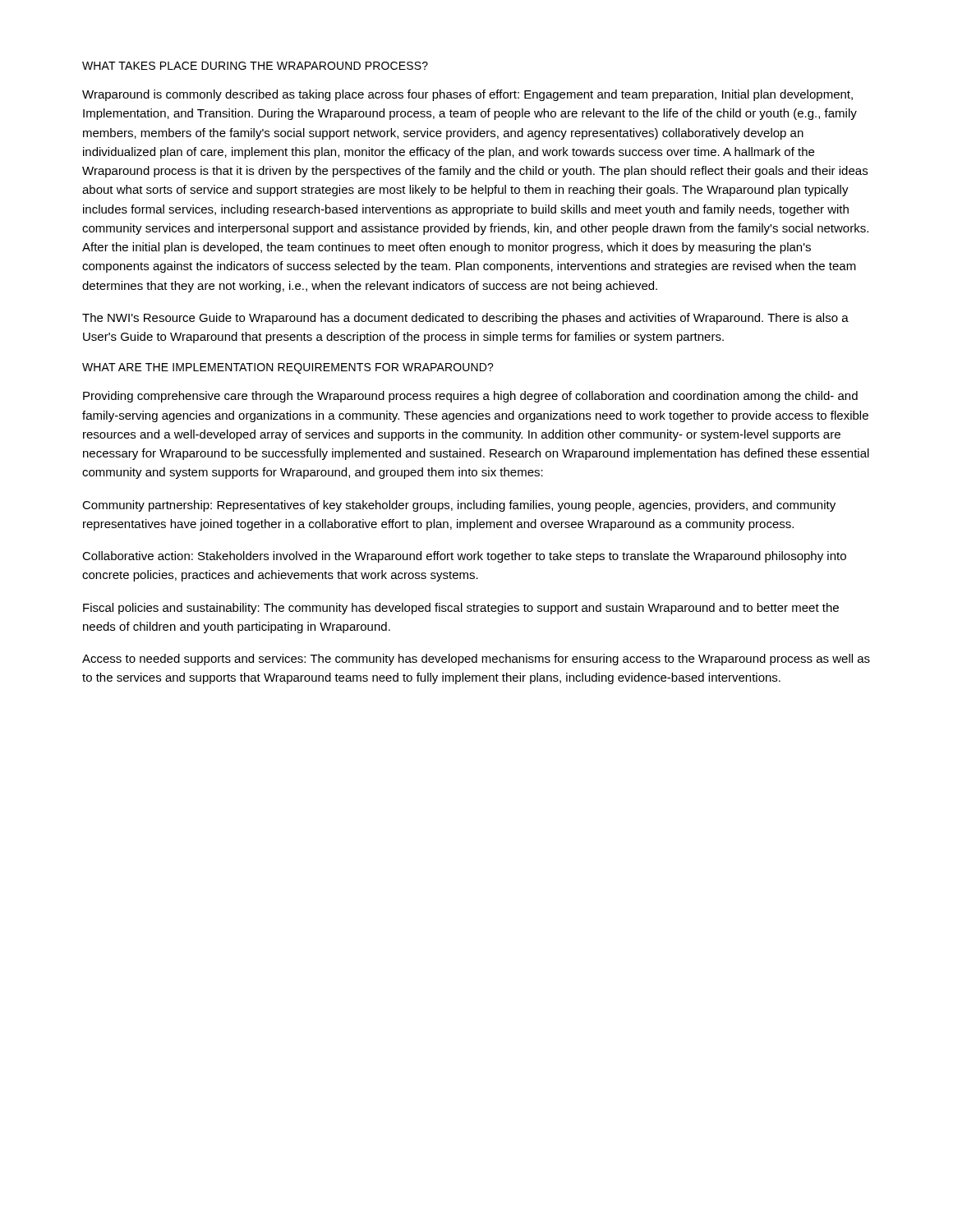Point to the element starting "WHAT TAKES PLACE DURING"
The width and height of the screenshot is (953, 1232).
pyautogui.click(x=255, y=66)
